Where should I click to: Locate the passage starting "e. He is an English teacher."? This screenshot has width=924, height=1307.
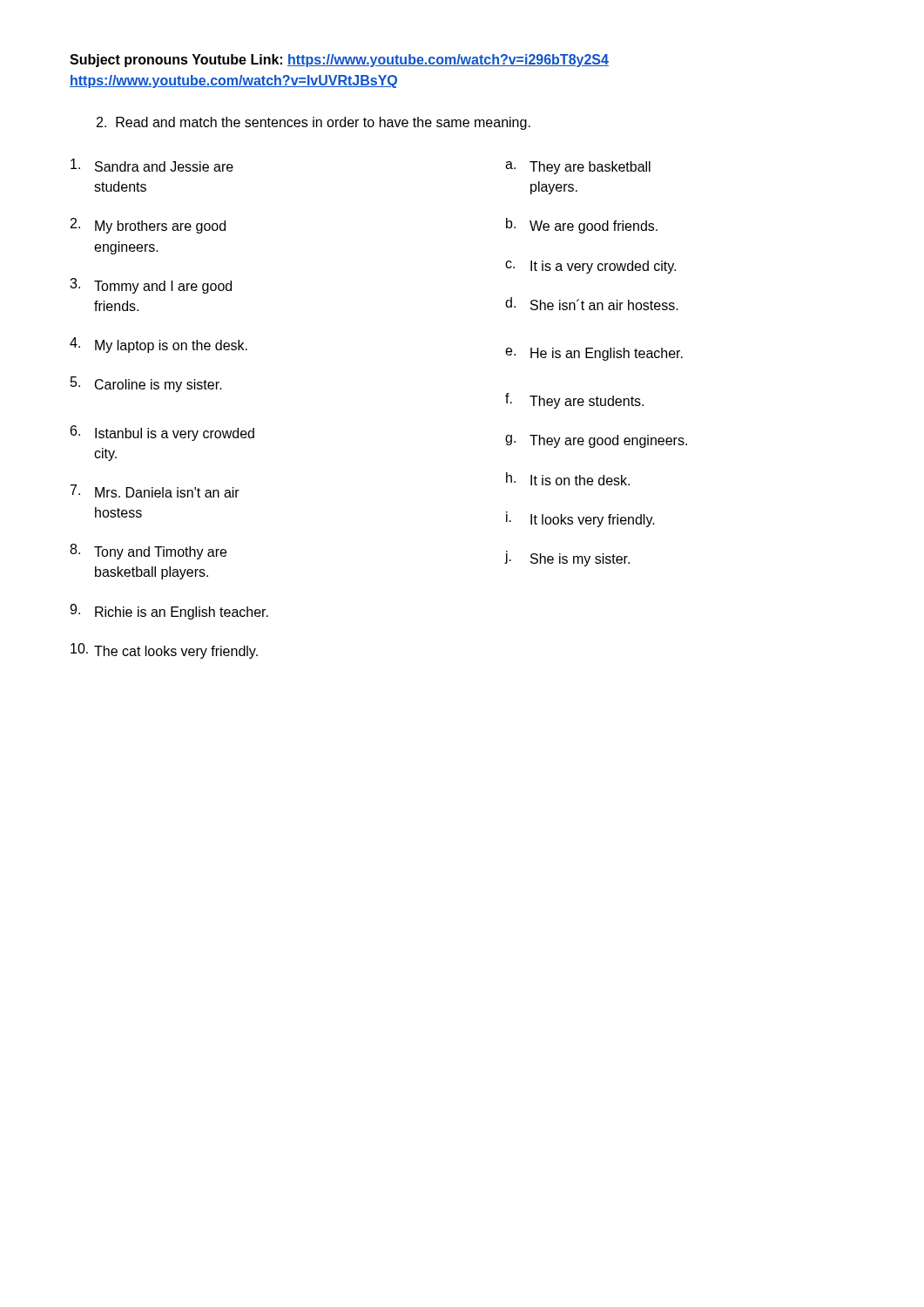click(594, 353)
